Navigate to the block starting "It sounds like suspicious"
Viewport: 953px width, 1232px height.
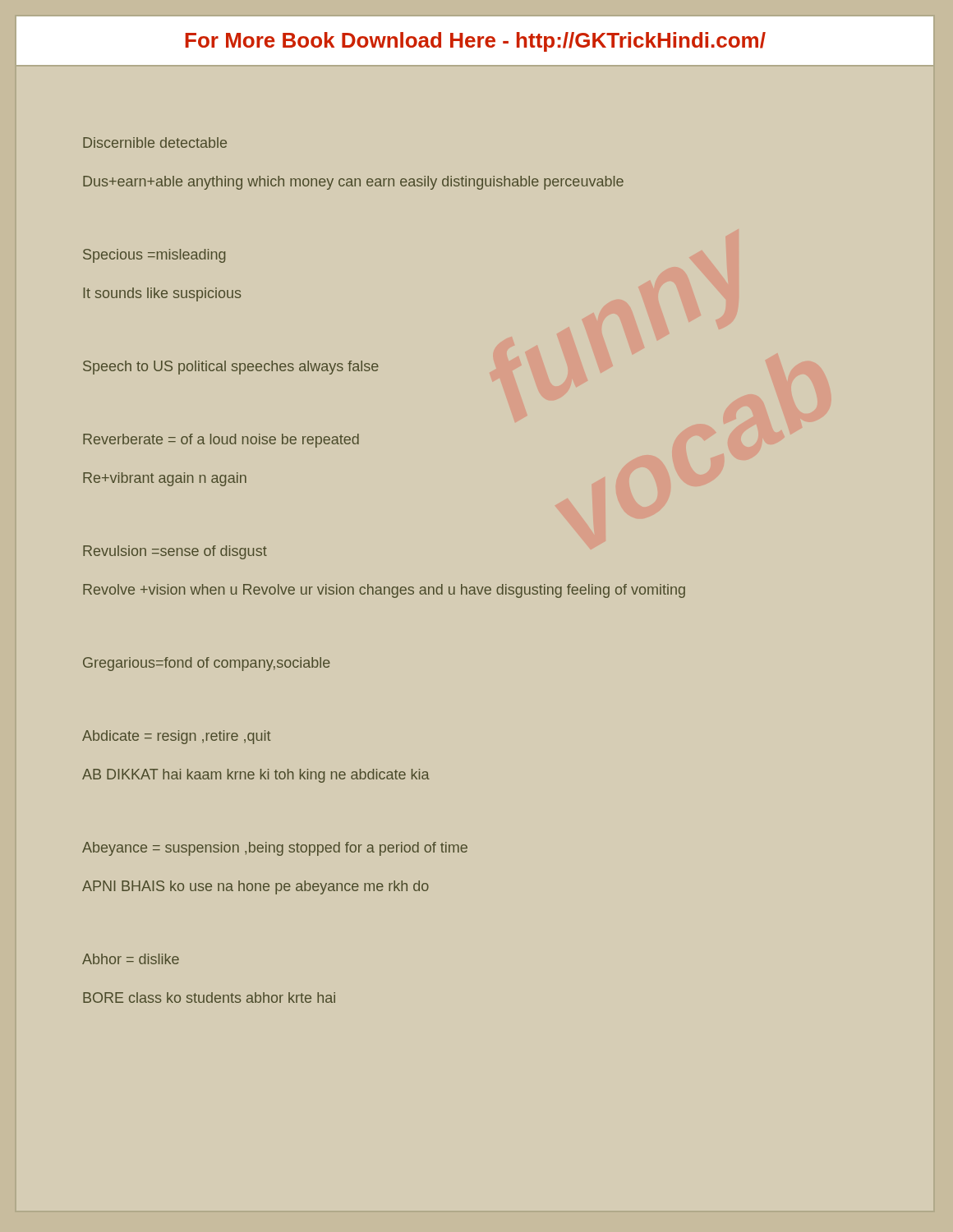[162, 293]
